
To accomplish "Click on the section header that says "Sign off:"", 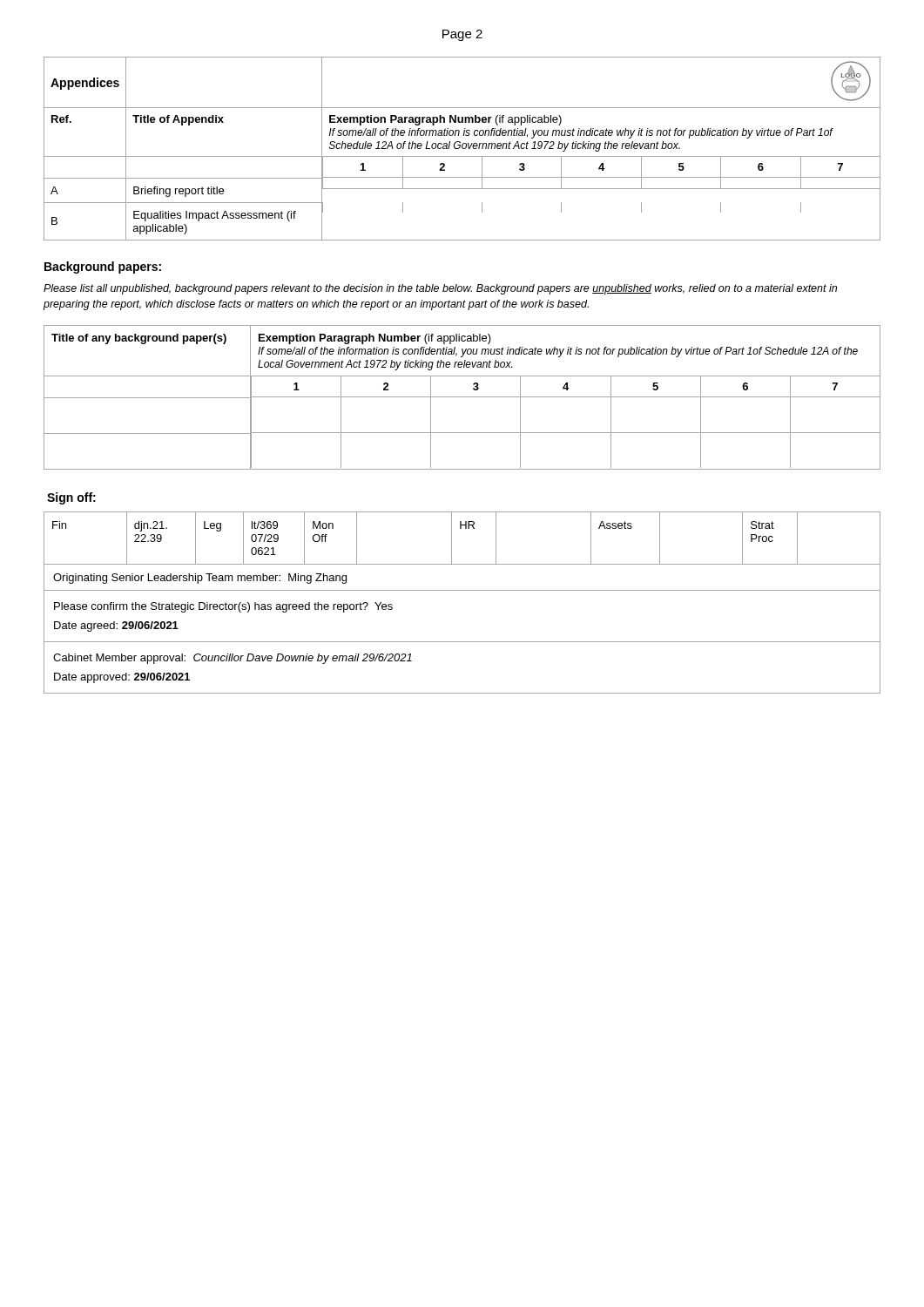I will (x=72, y=497).
